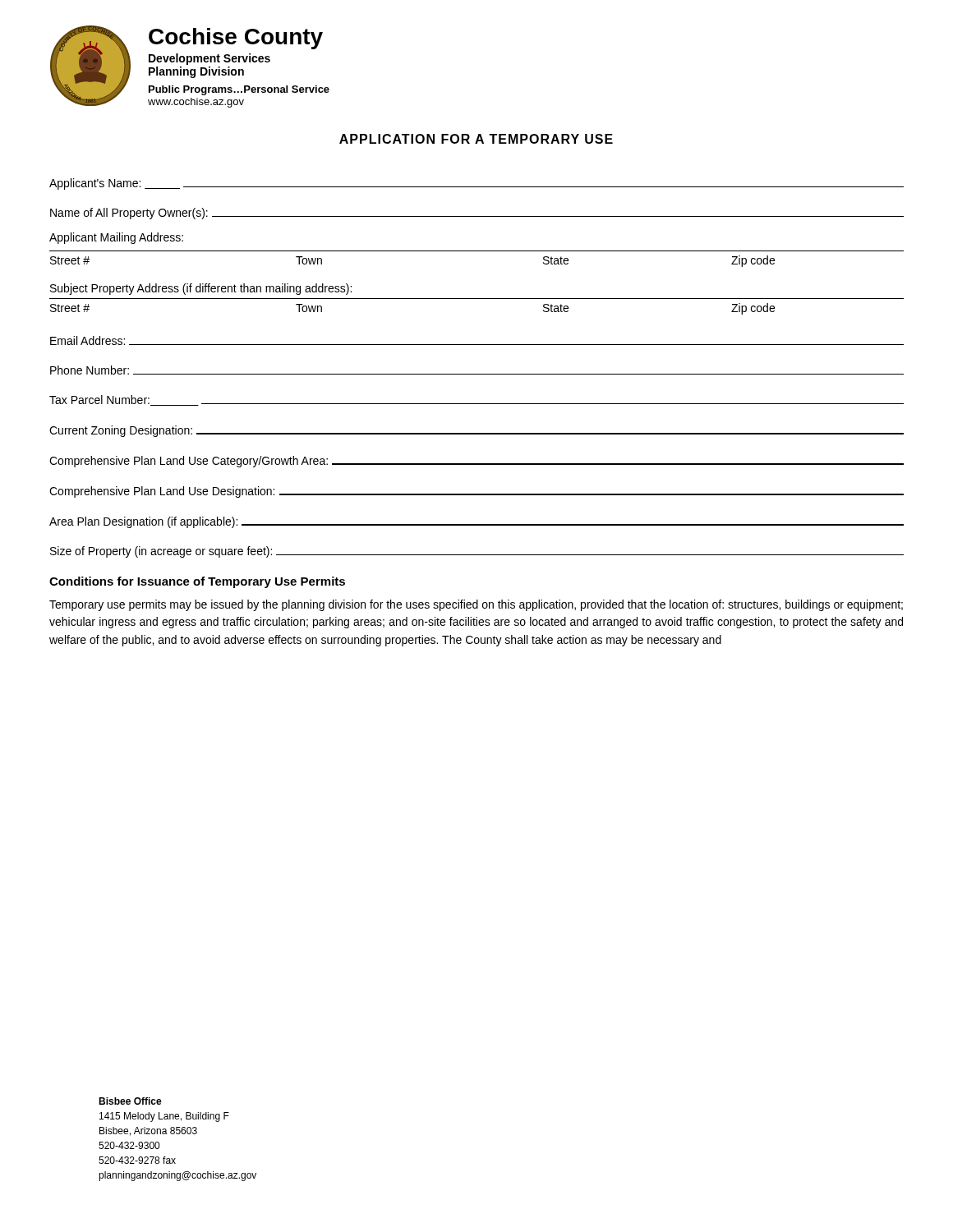Find the element starting "Size of Property (in"
This screenshot has height=1232, width=953.
click(476, 548)
